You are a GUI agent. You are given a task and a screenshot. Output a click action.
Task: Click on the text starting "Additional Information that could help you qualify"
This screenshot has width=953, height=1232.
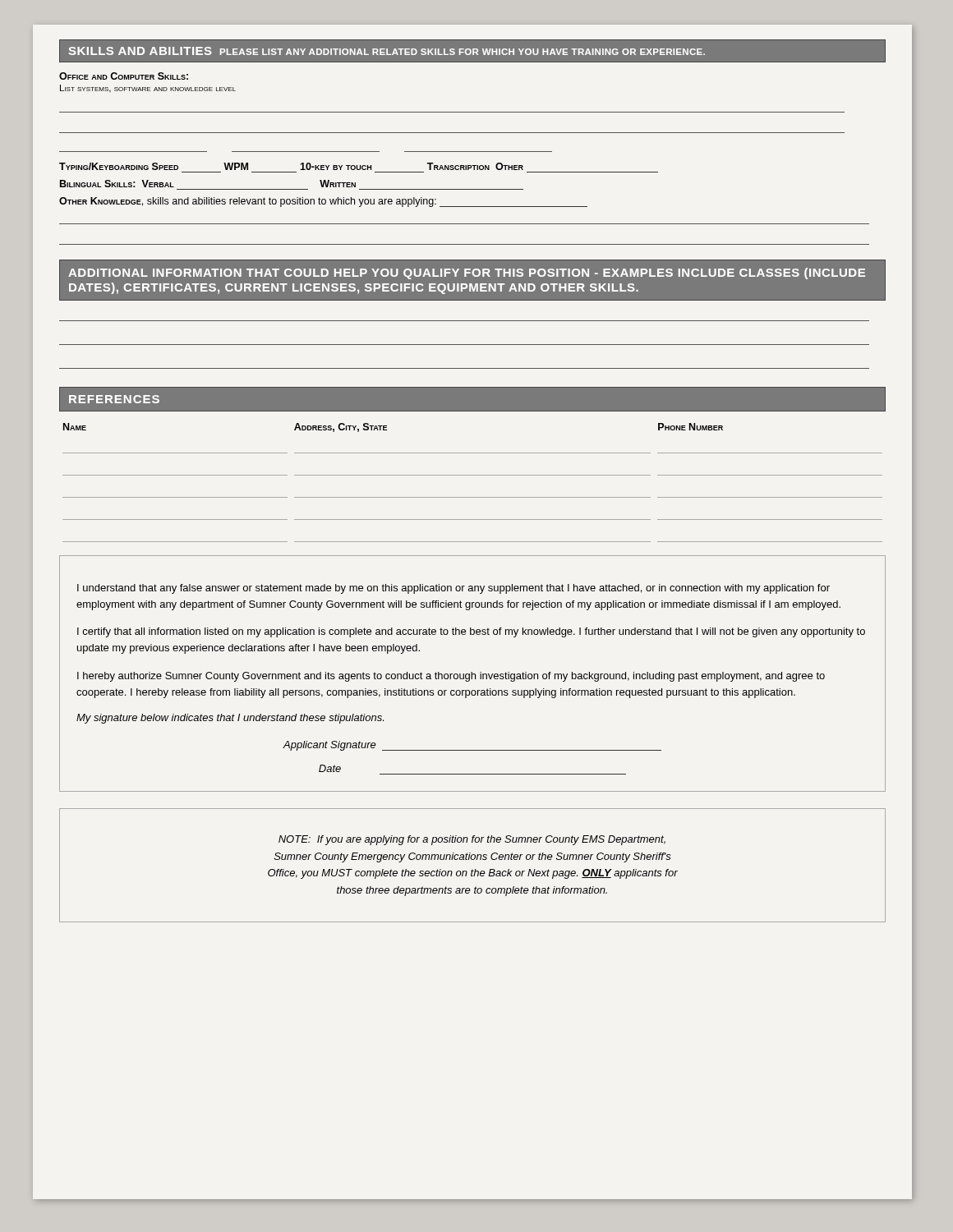(x=472, y=280)
